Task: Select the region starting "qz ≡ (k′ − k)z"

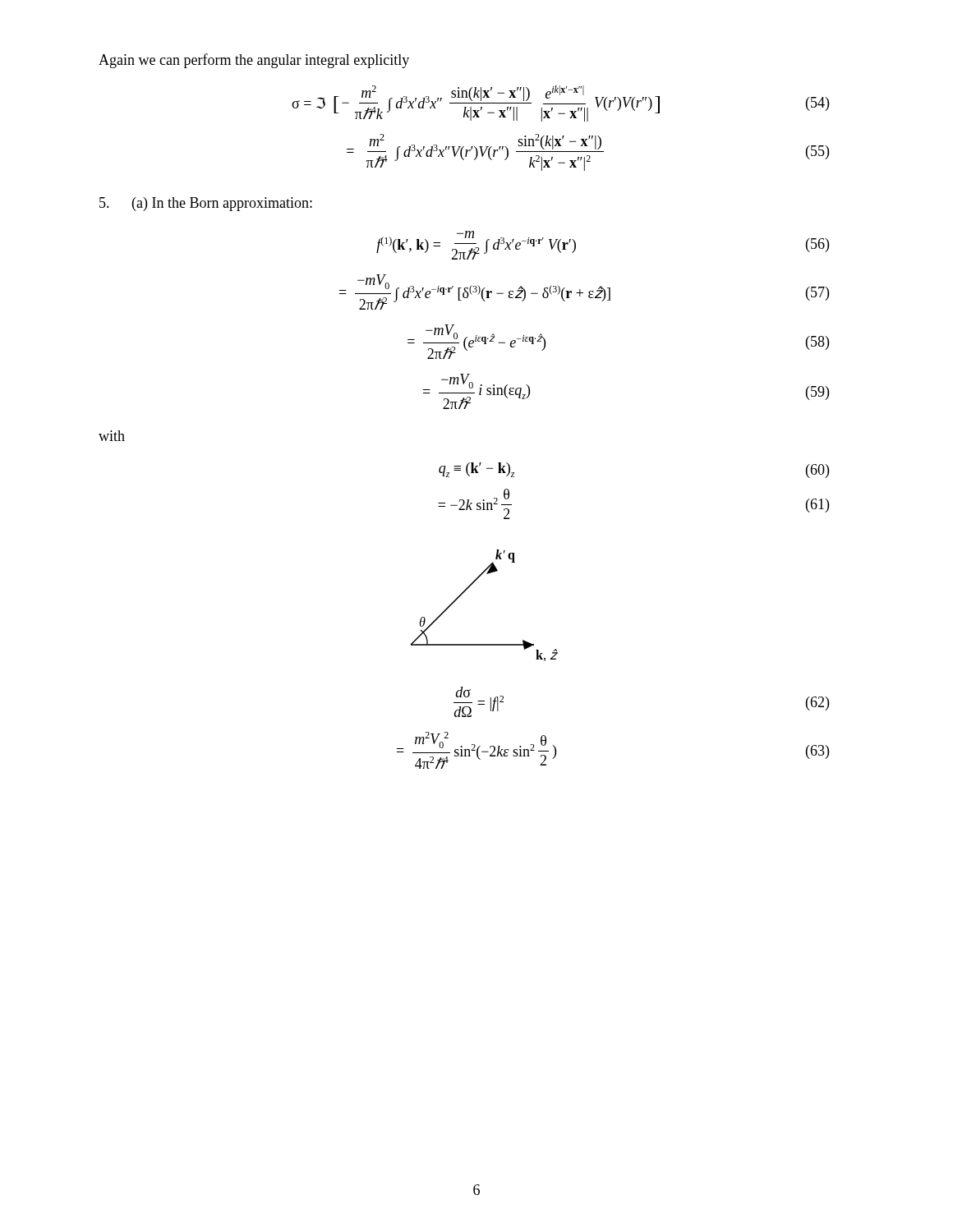Action: pyautogui.click(x=476, y=470)
